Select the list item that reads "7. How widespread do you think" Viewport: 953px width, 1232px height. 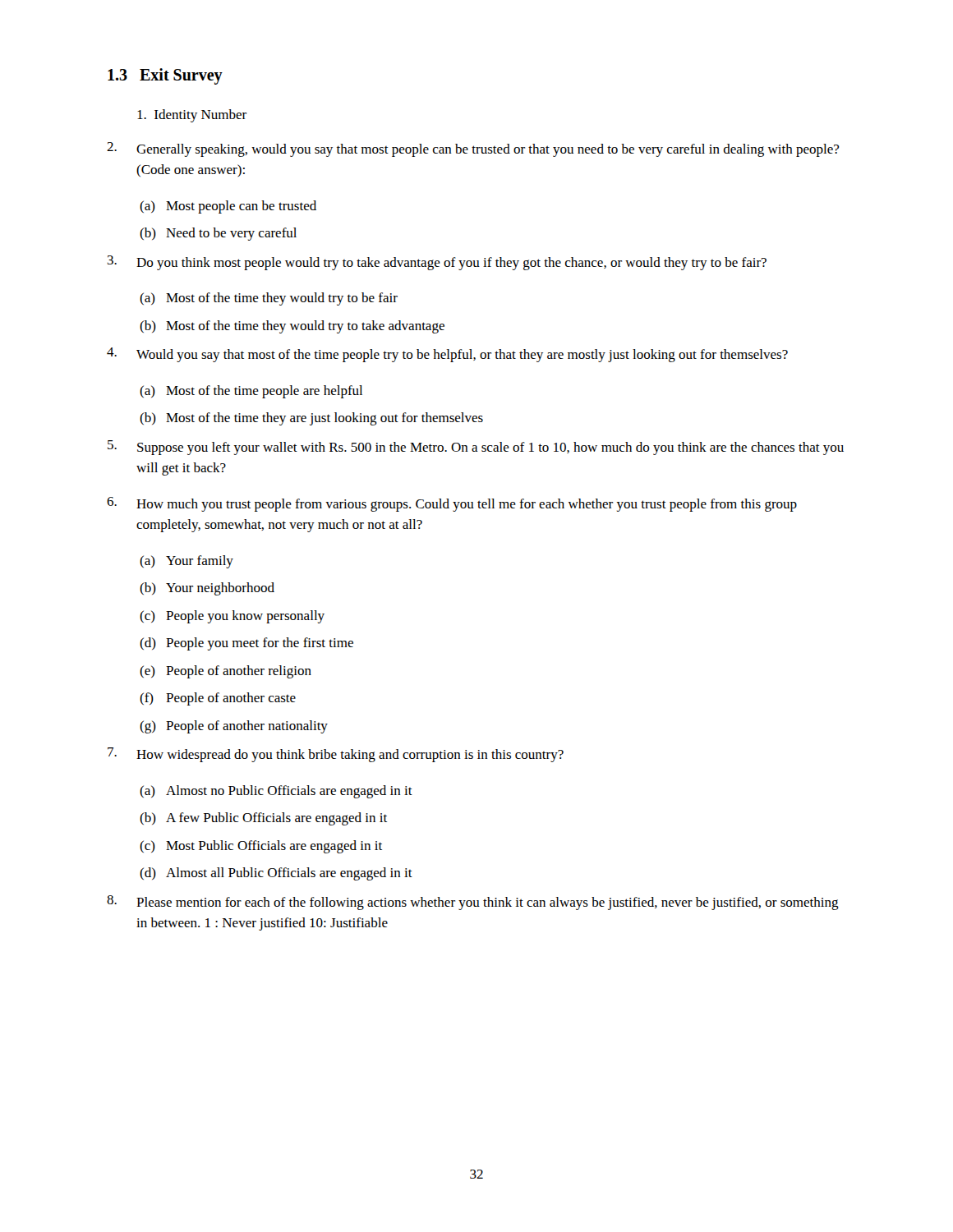pos(336,755)
